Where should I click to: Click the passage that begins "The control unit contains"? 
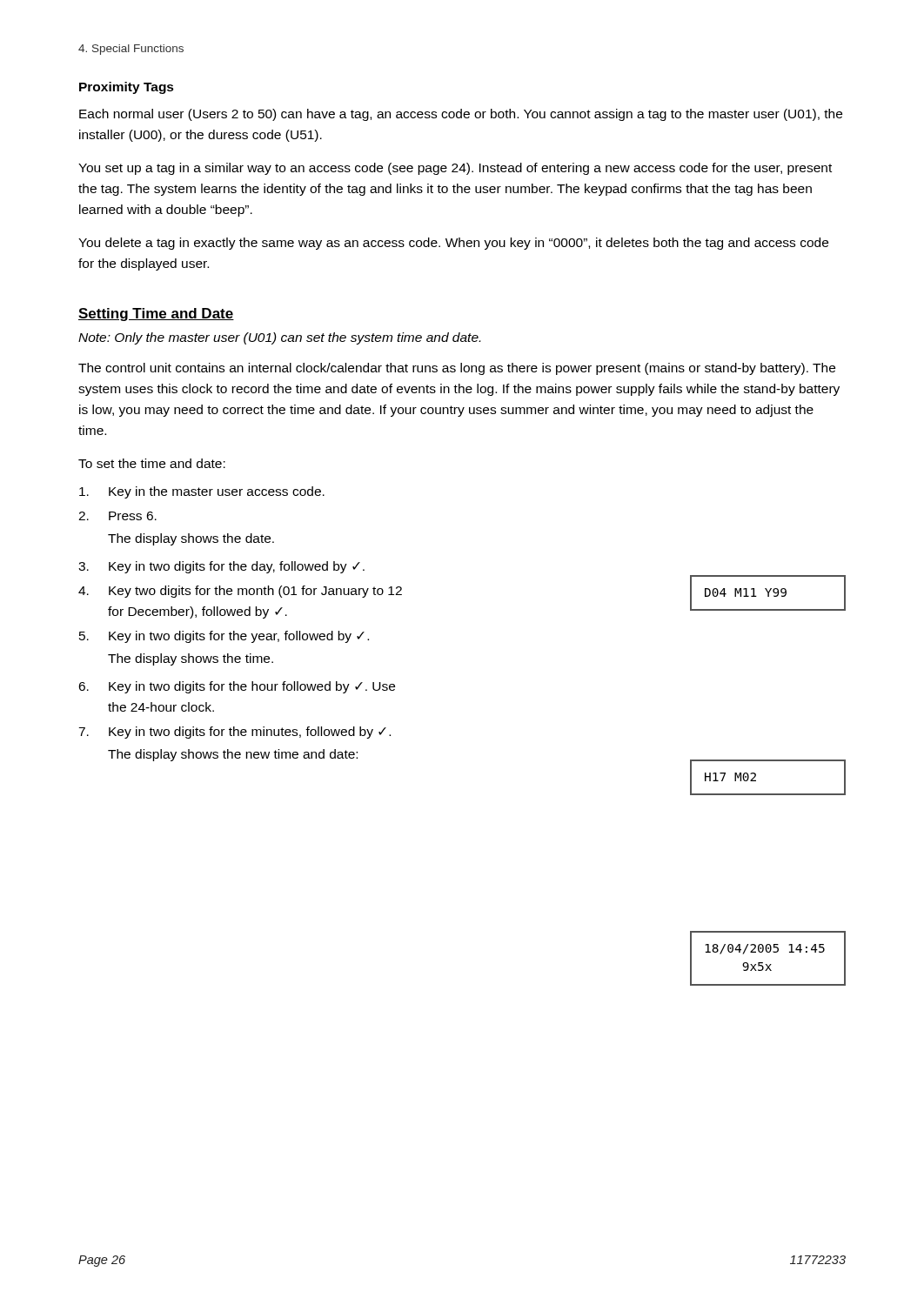(459, 399)
